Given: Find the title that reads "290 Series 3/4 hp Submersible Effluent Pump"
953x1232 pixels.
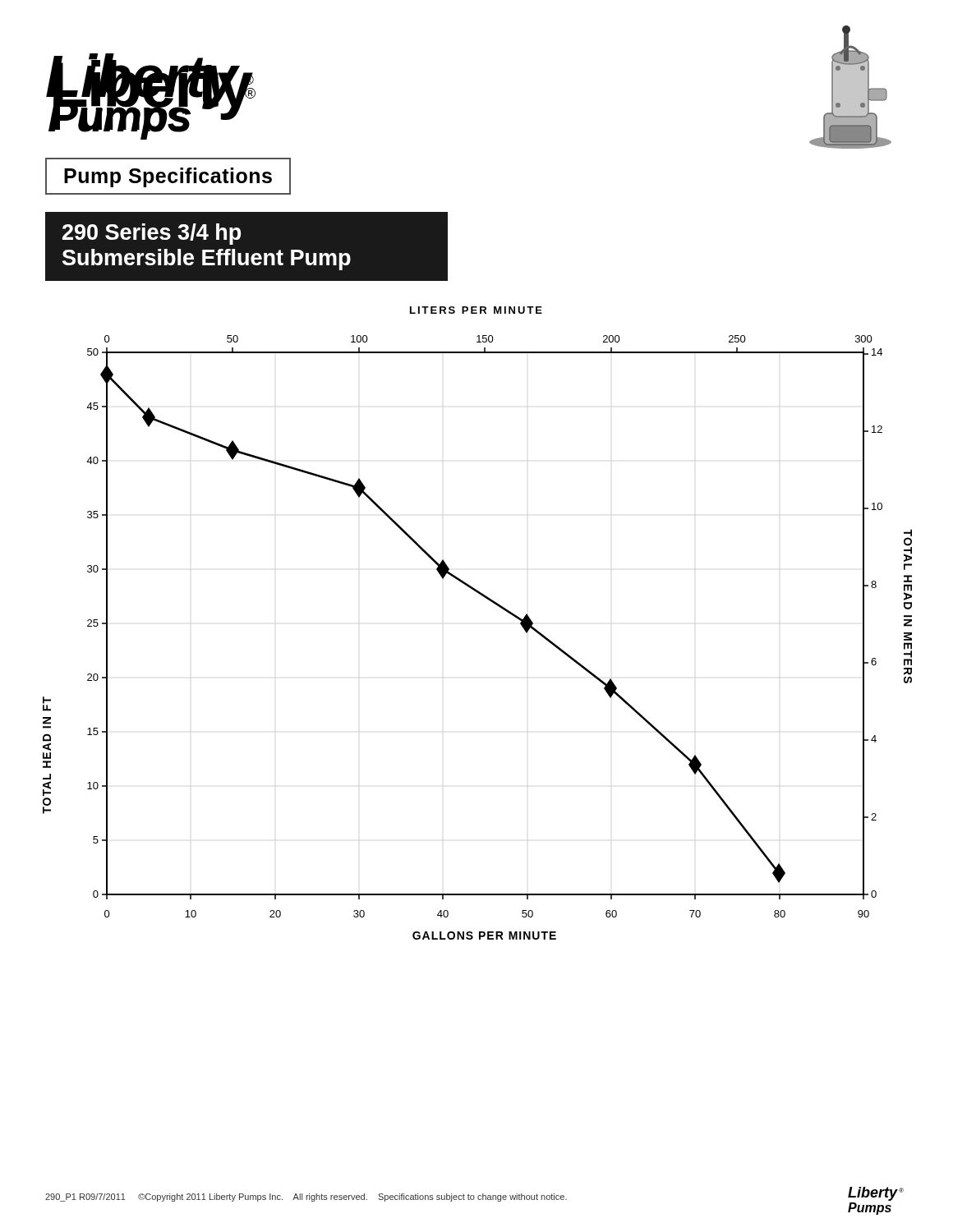Looking at the screenshot, I should click(x=246, y=246).
